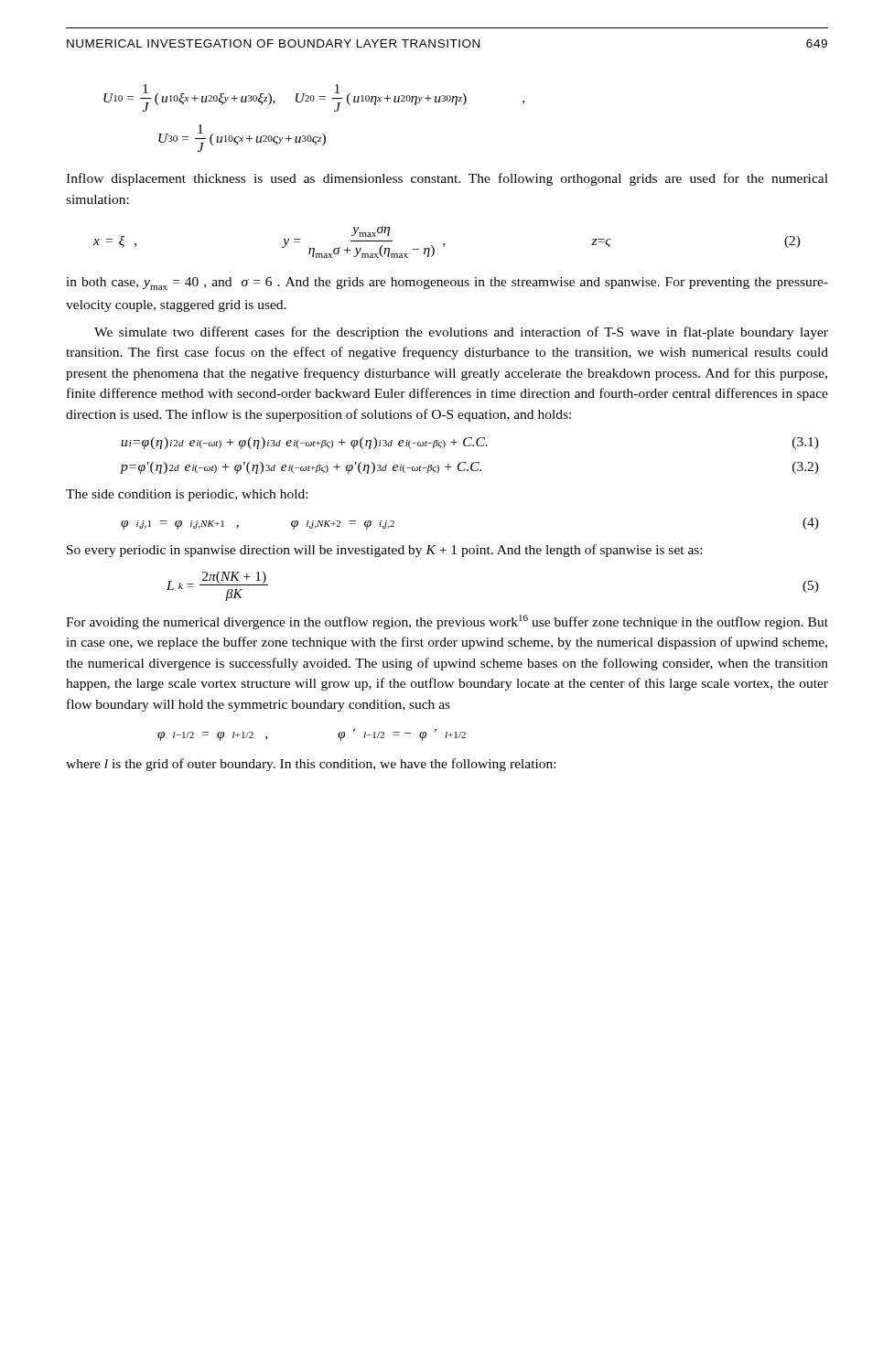Viewport: 894px width, 1372px height.
Task: Navigate to the region starting "Inflow displacement thickness"
Action: click(x=447, y=189)
